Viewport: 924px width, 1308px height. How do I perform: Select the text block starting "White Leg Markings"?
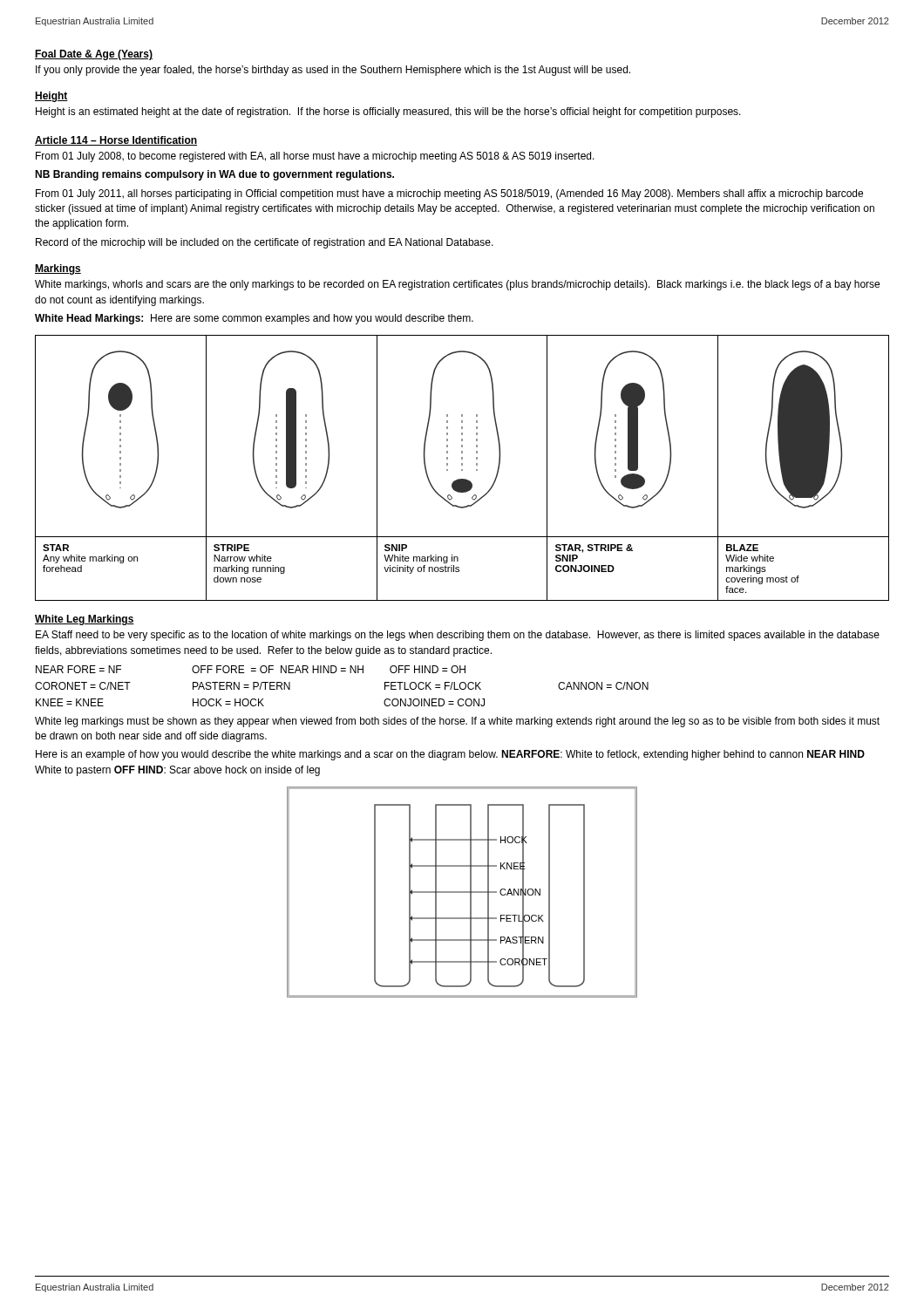84,619
